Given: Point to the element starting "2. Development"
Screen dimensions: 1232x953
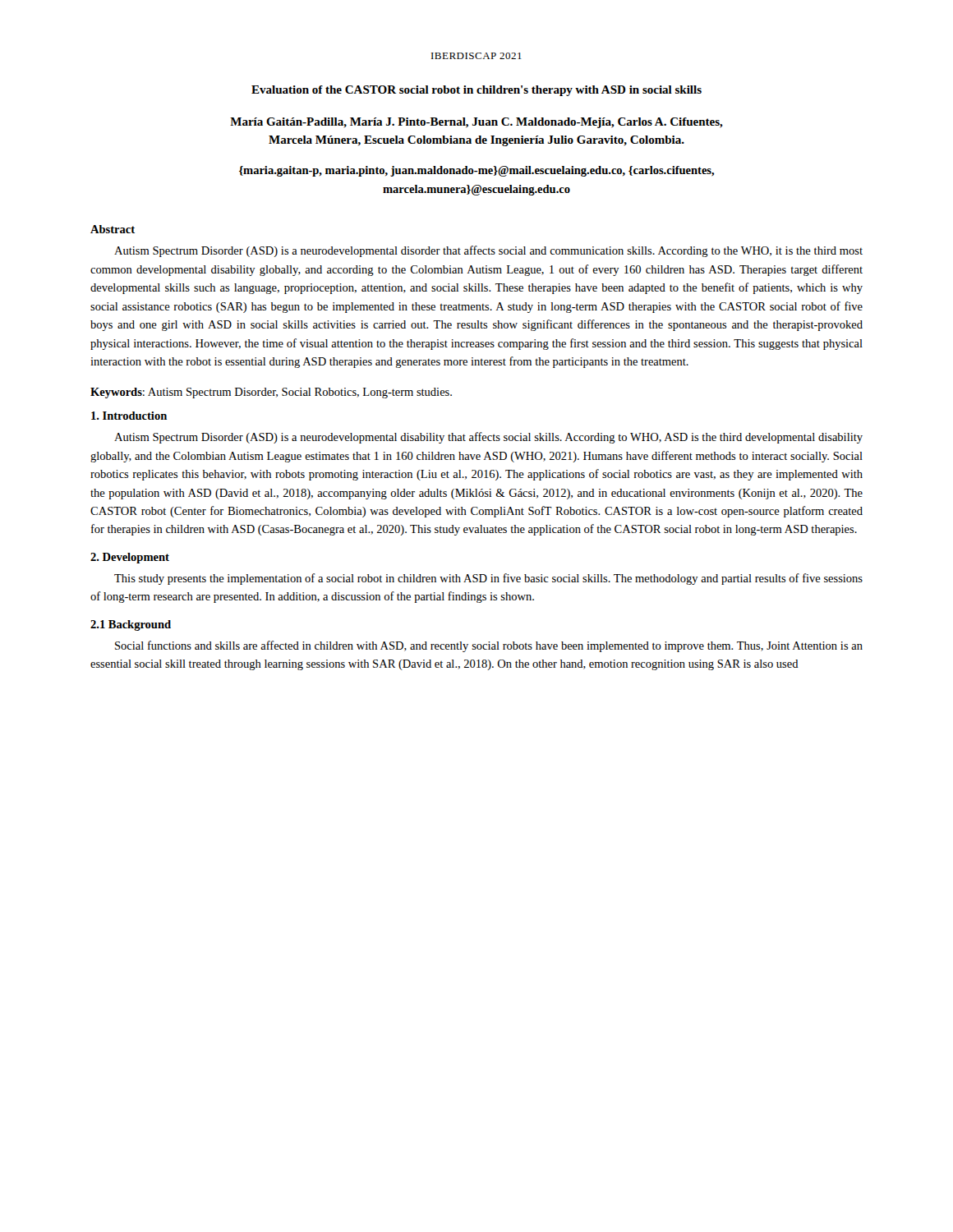Looking at the screenshot, I should click(130, 557).
